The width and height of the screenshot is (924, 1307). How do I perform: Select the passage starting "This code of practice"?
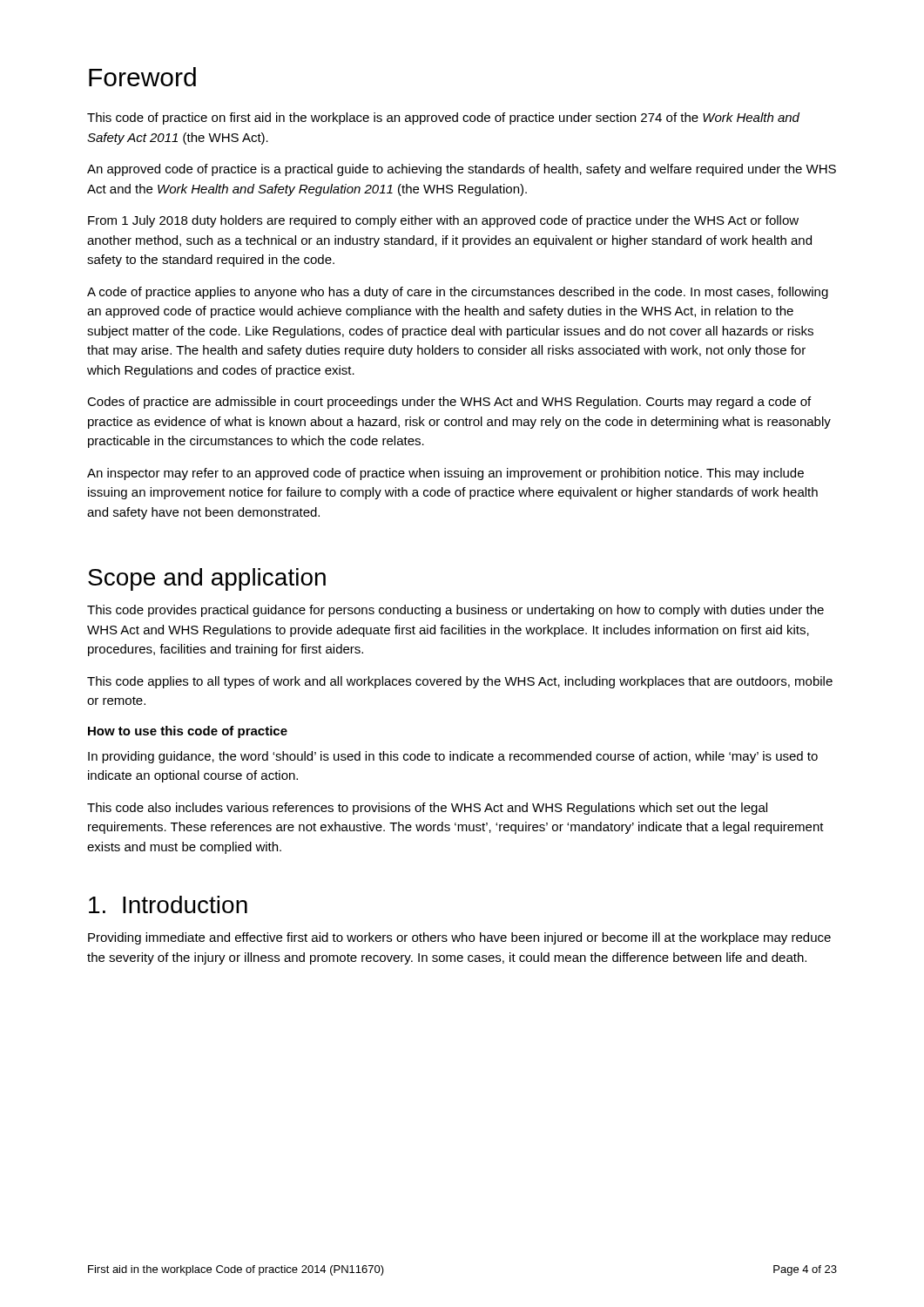[x=443, y=127]
